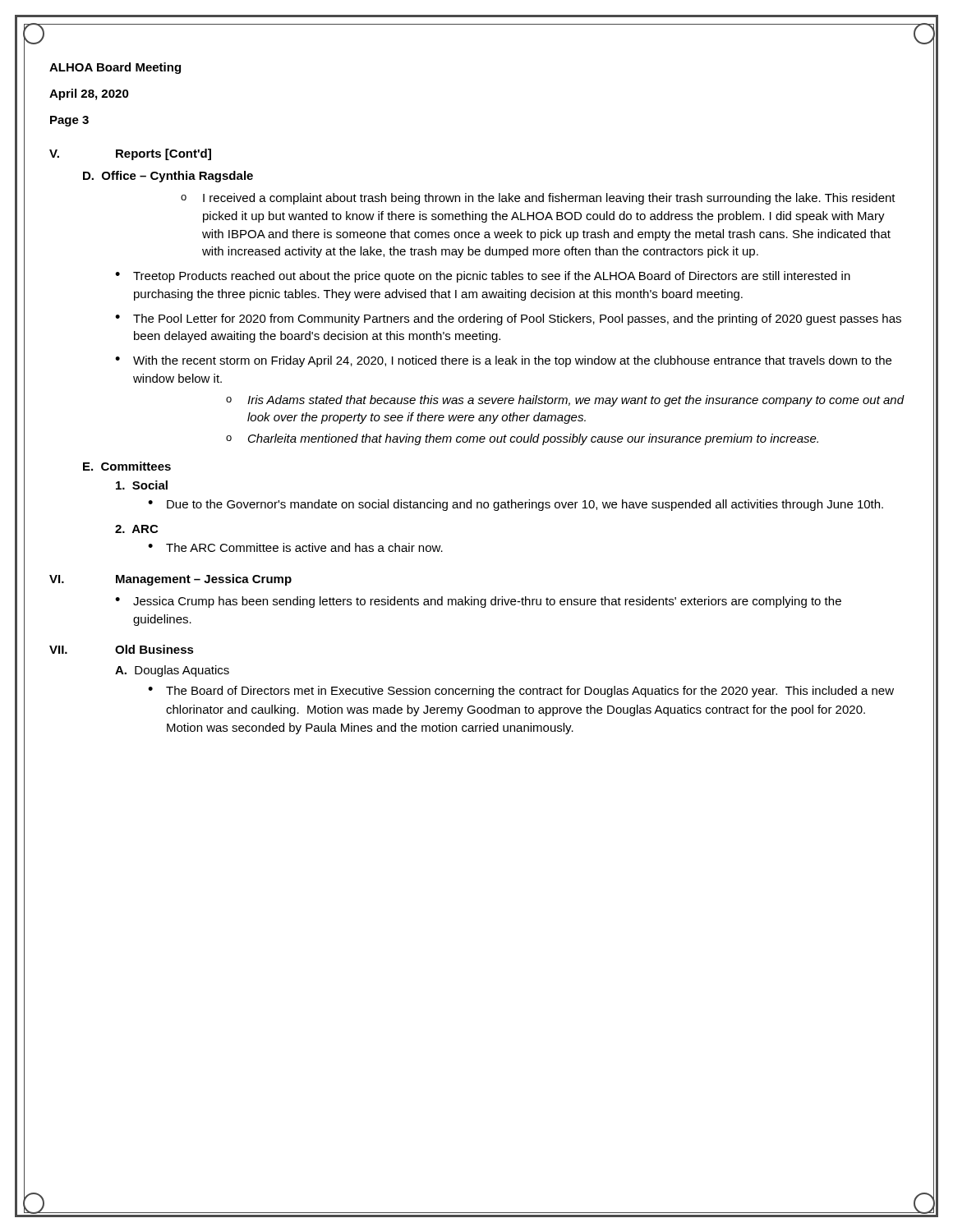953x1232 pixels.
Task: Find the passage starting "• The ARC Committee is"
Action: pos(296,548)
